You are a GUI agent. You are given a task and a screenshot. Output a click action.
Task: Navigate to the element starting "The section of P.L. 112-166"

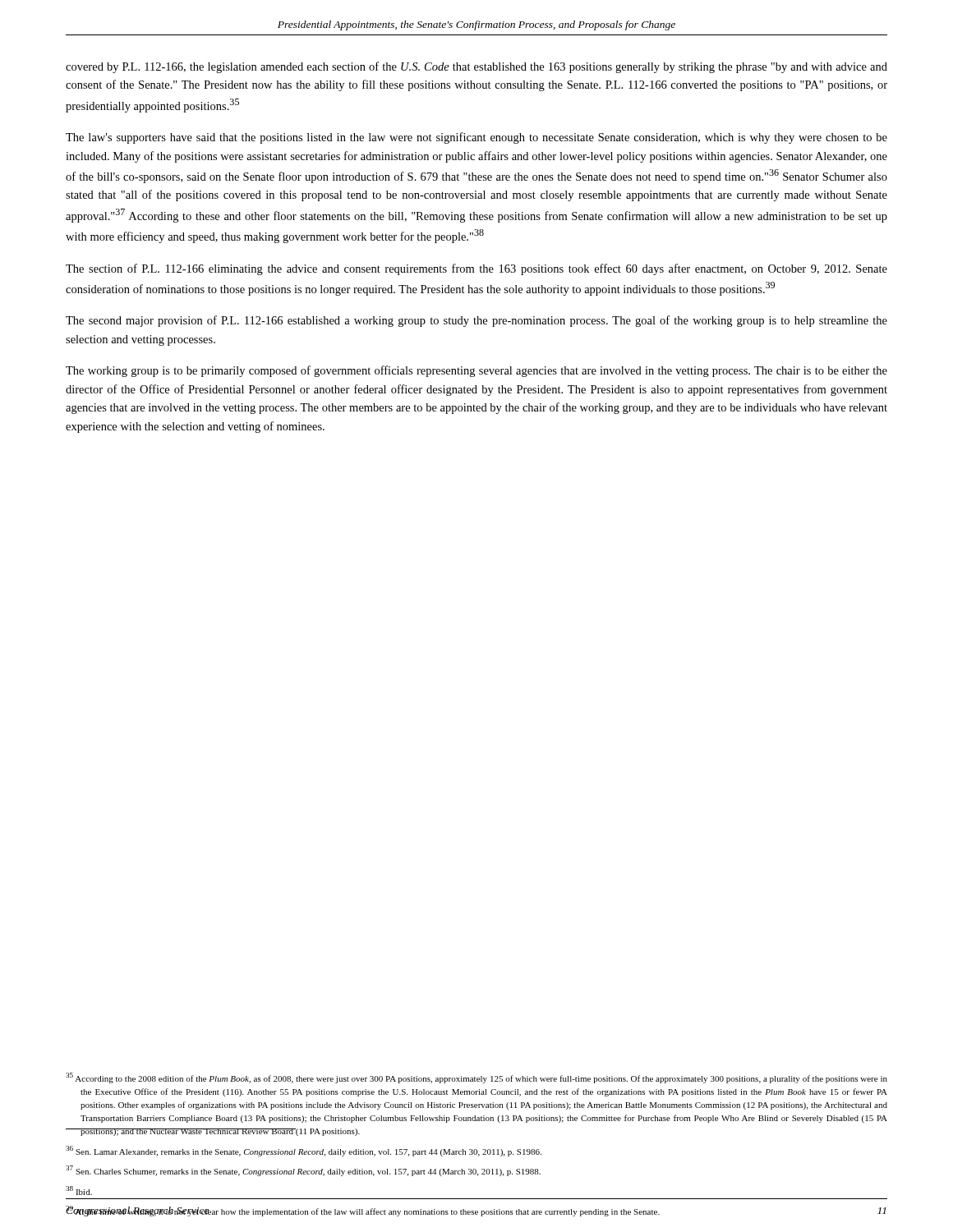point(476,279)
